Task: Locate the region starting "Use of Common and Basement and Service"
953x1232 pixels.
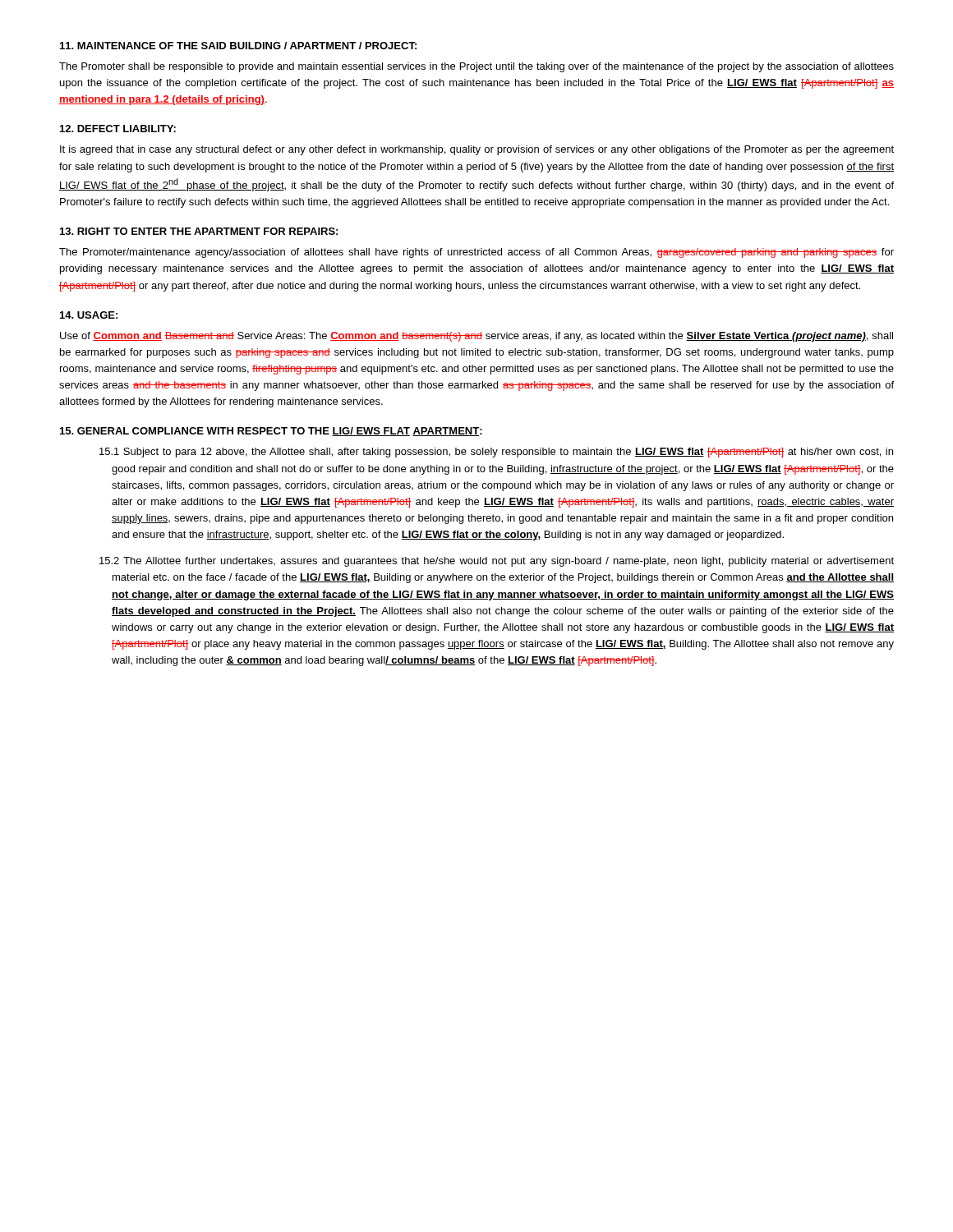Action: (476, 368)
